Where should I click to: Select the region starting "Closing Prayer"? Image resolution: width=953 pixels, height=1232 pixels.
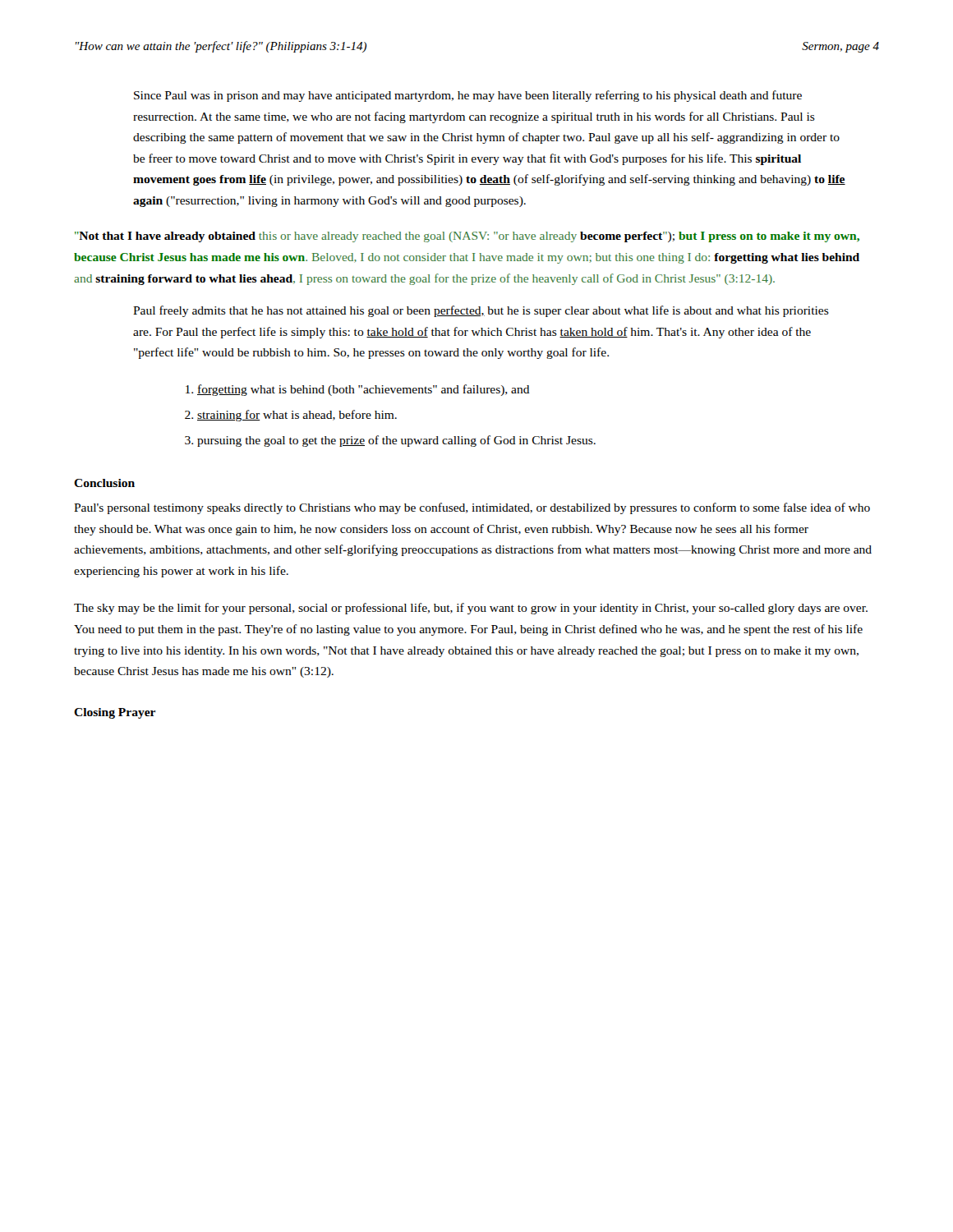point(115,711)
